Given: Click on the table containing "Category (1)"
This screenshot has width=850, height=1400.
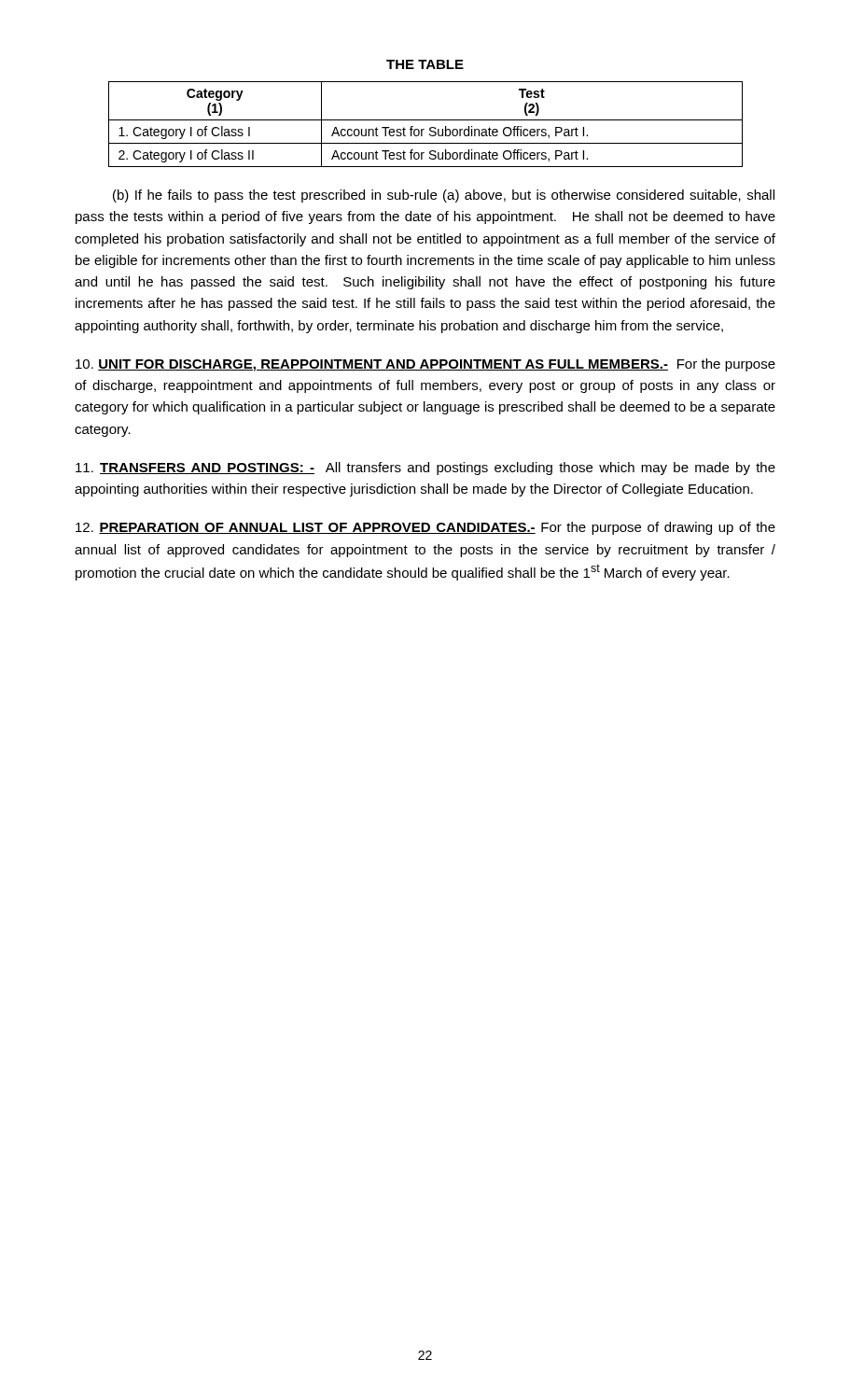Looking at the screenshot, I should coord(425,124).
